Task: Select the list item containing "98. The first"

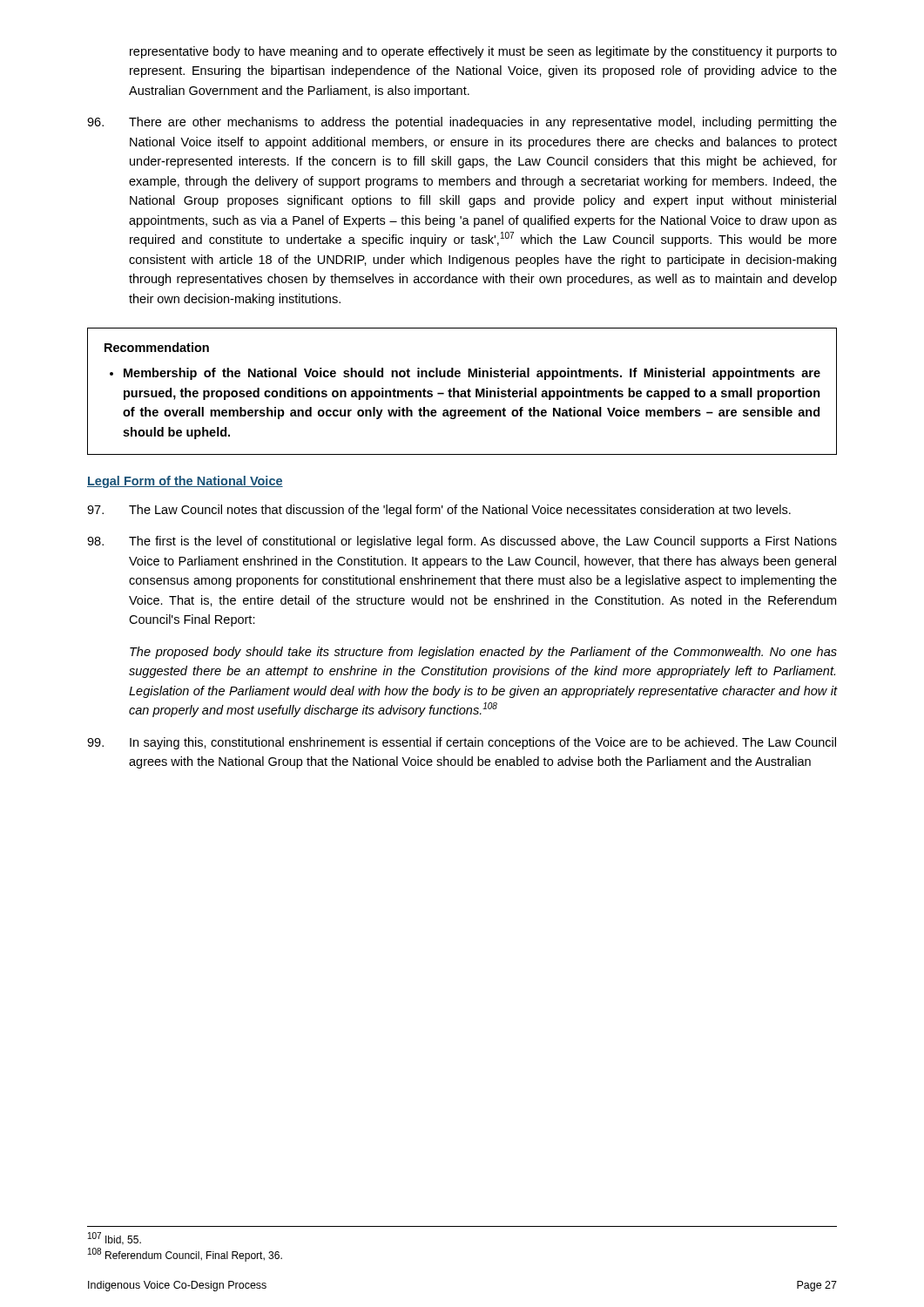Action: [x=462, y=581]
